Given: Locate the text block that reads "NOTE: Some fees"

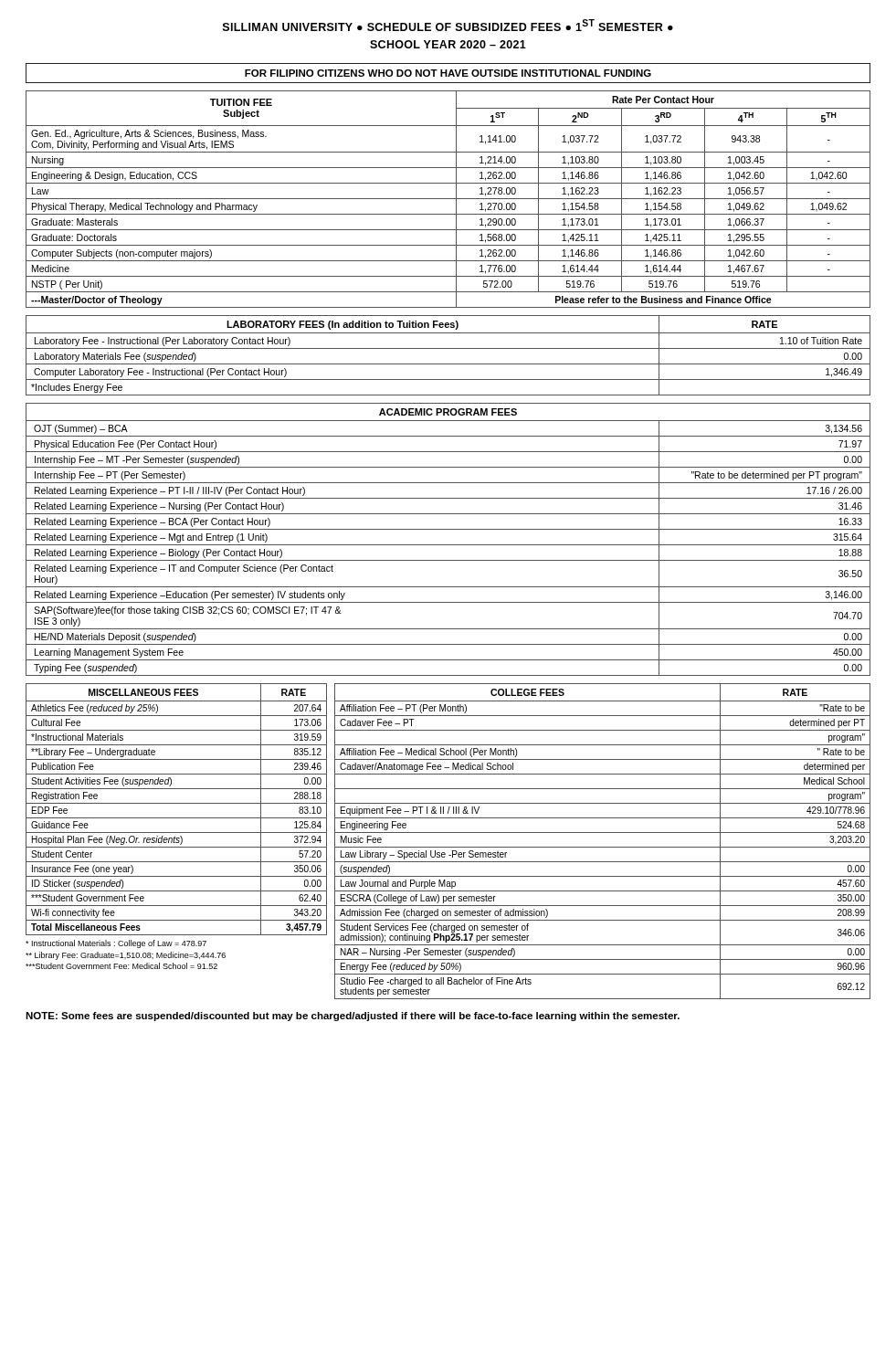Looking at the screenshot, I should tap(353, 1016).
